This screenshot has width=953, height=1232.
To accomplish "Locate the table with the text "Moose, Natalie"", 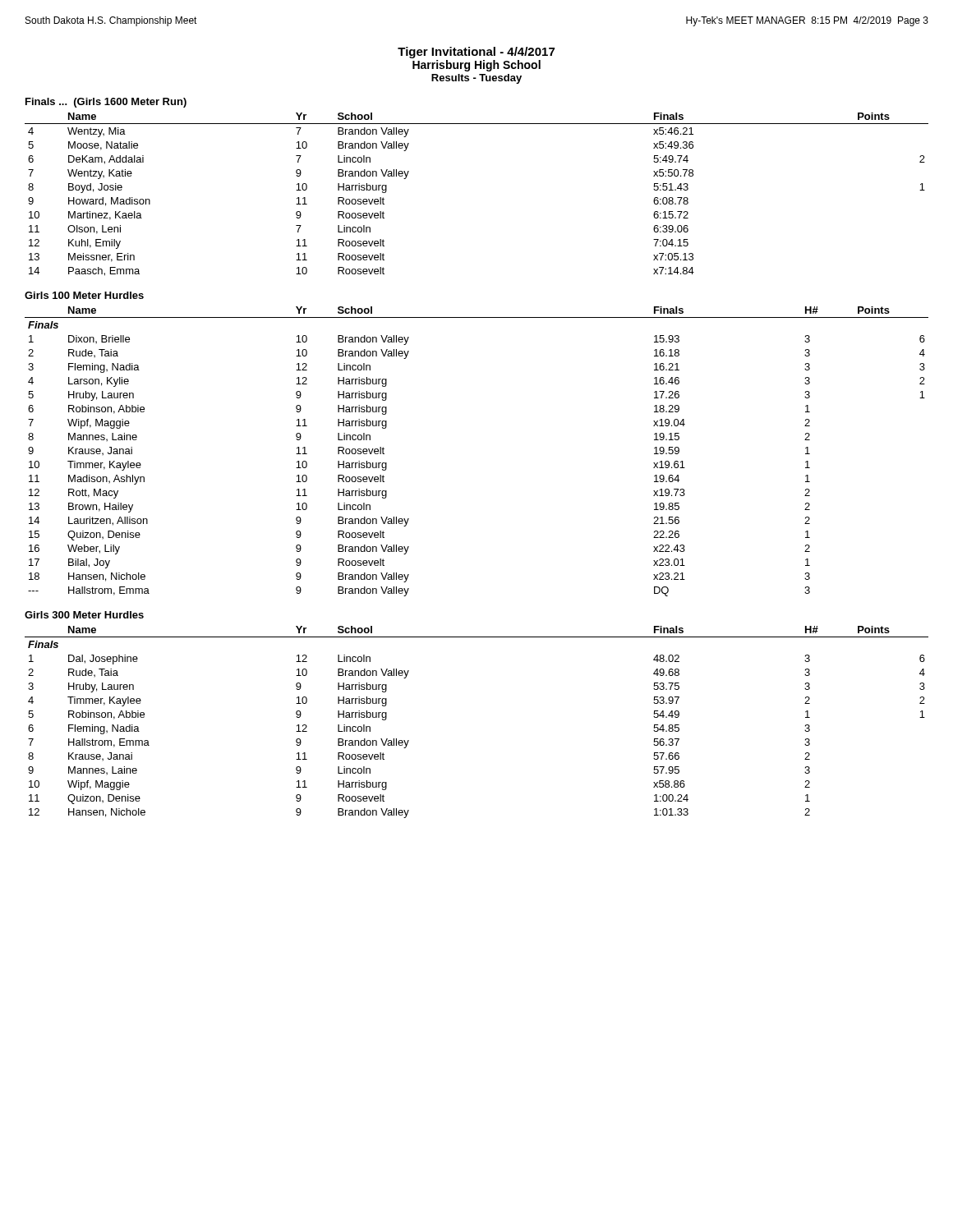I will point(476,193).
